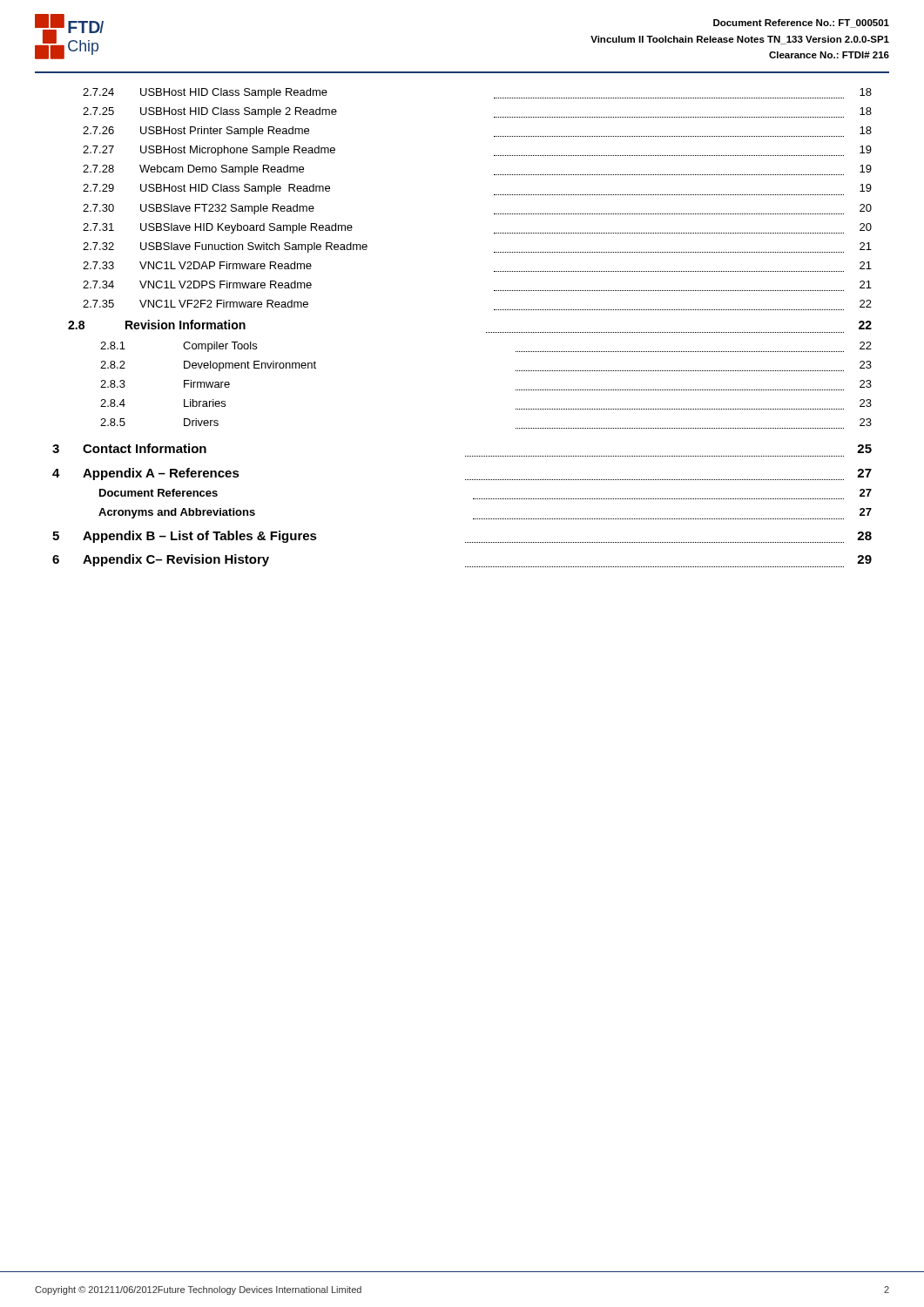Where is the passage that starts "4 Appendix A –"?

tap(462, 473)
